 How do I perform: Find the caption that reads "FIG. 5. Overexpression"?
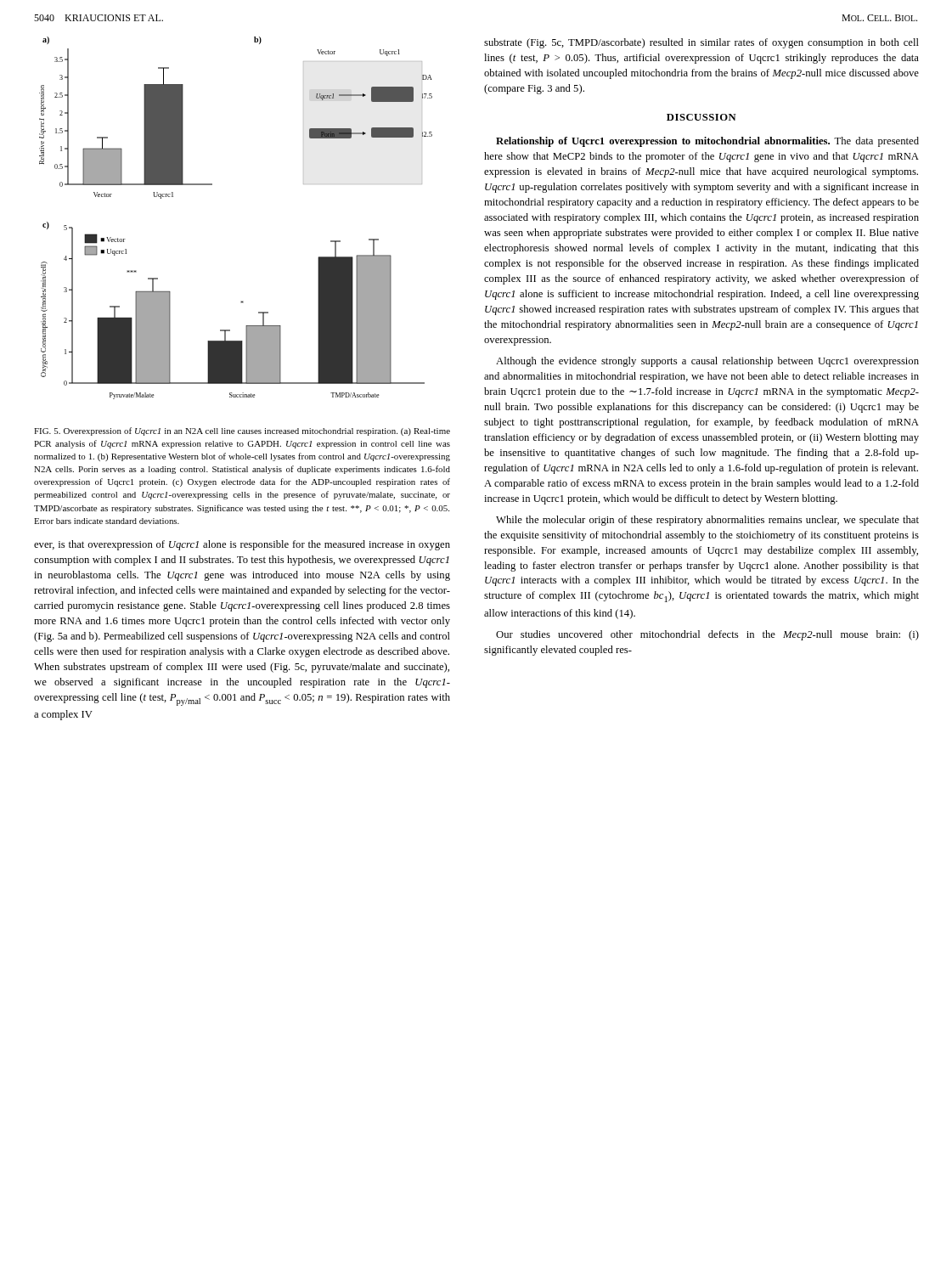click(x=242, y=475)
